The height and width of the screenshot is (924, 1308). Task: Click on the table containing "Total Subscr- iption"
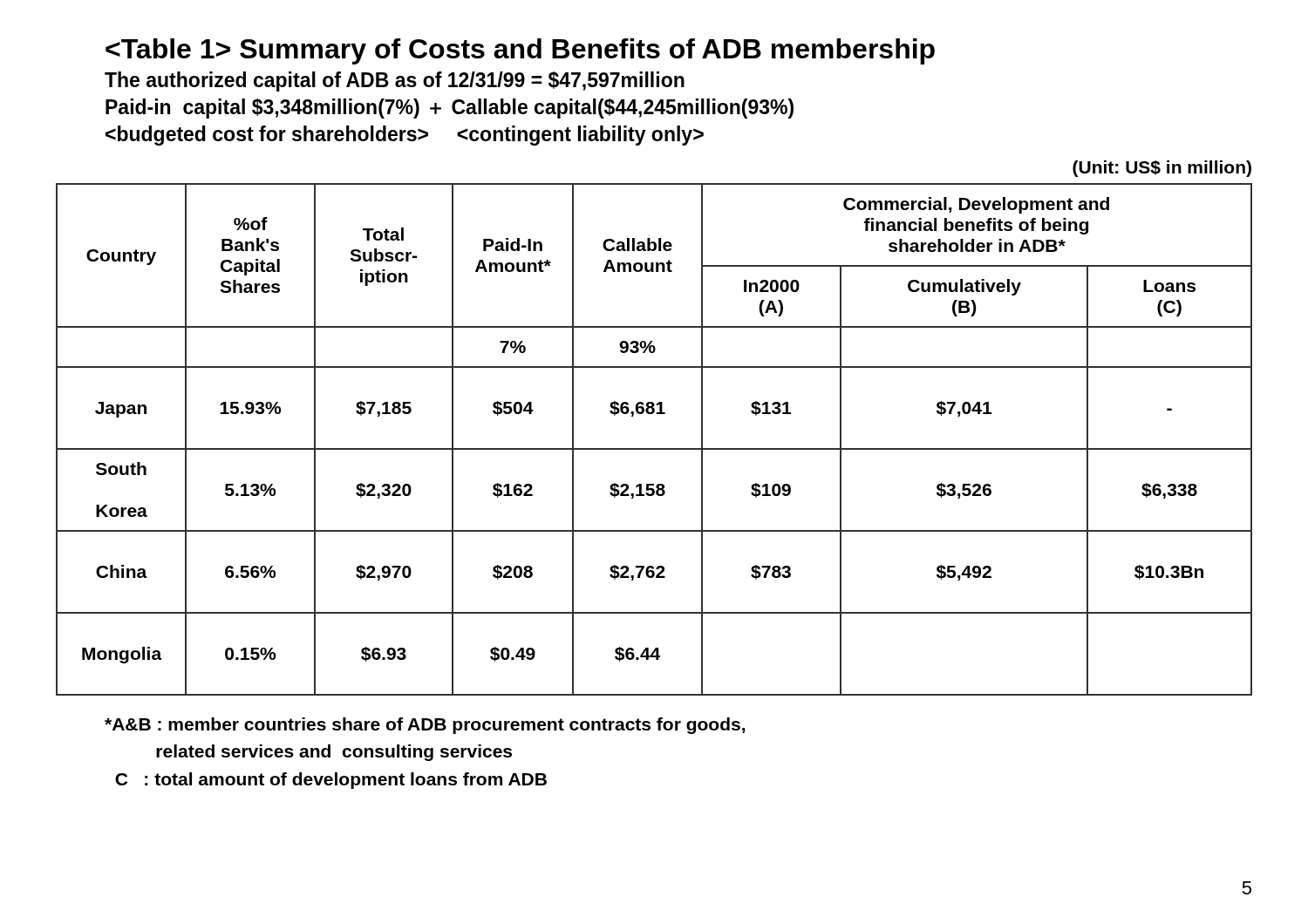[654, 439]
